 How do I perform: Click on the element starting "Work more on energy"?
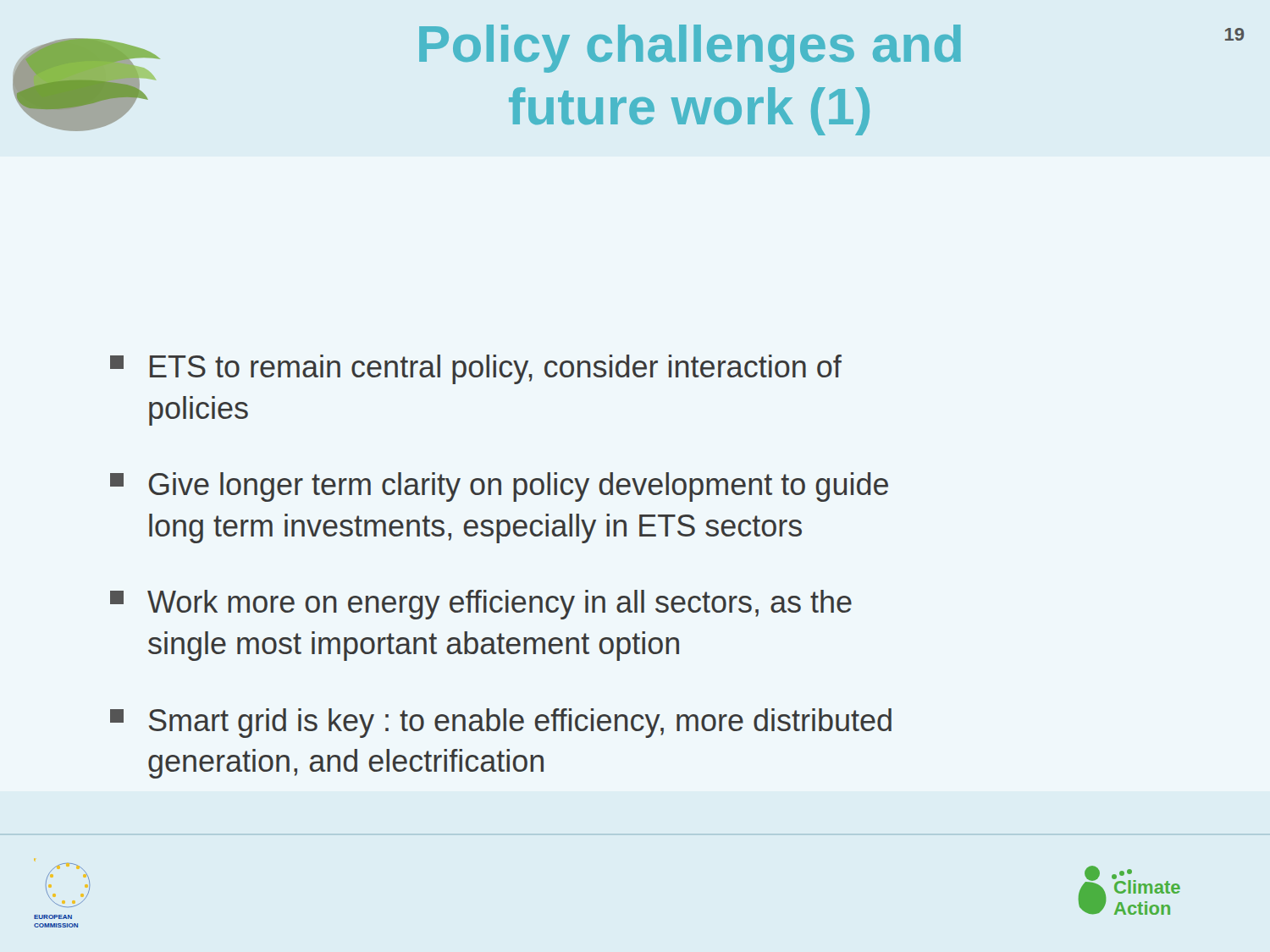point(481,624)
